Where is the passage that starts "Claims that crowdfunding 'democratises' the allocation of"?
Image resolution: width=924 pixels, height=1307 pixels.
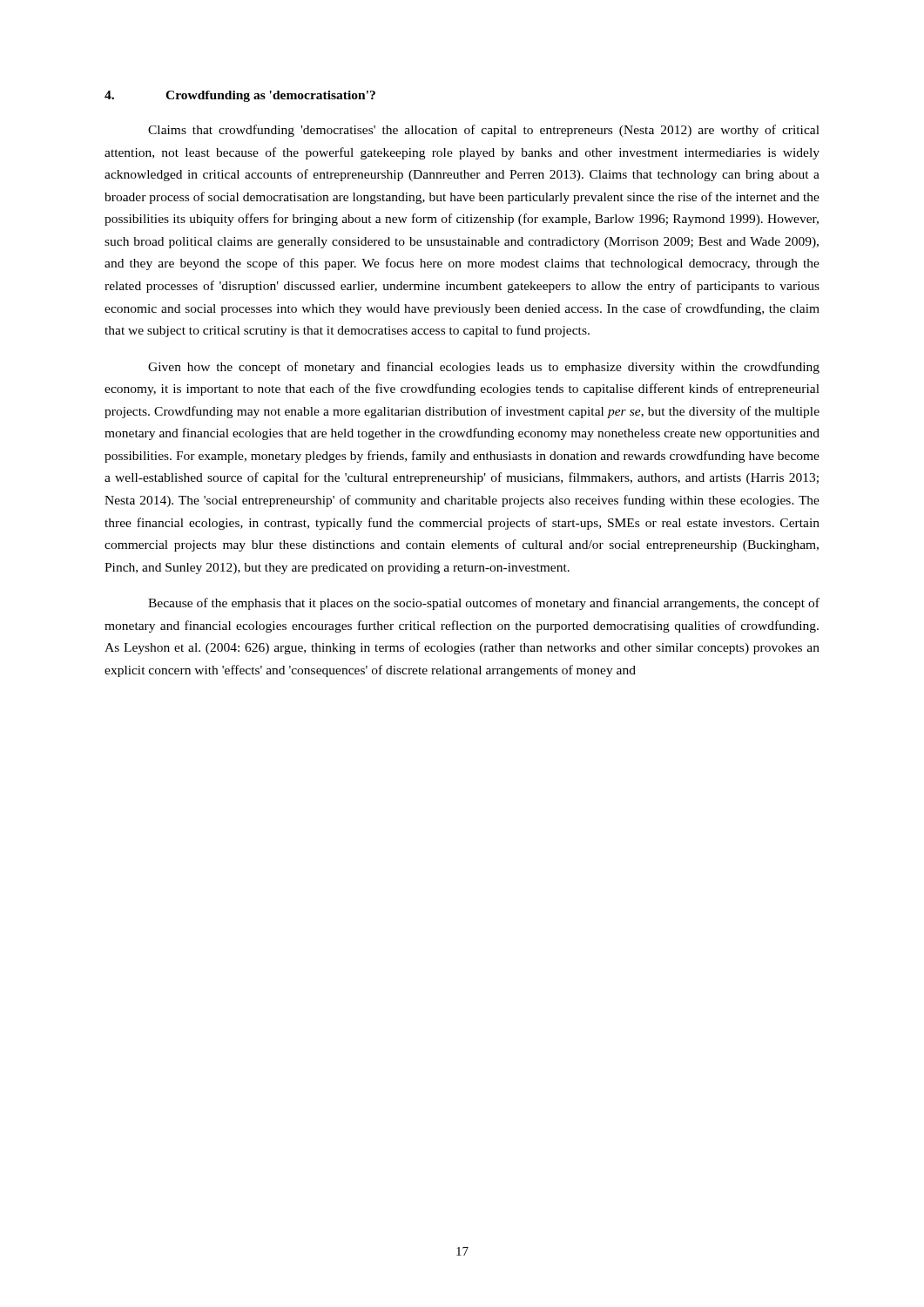462,230
